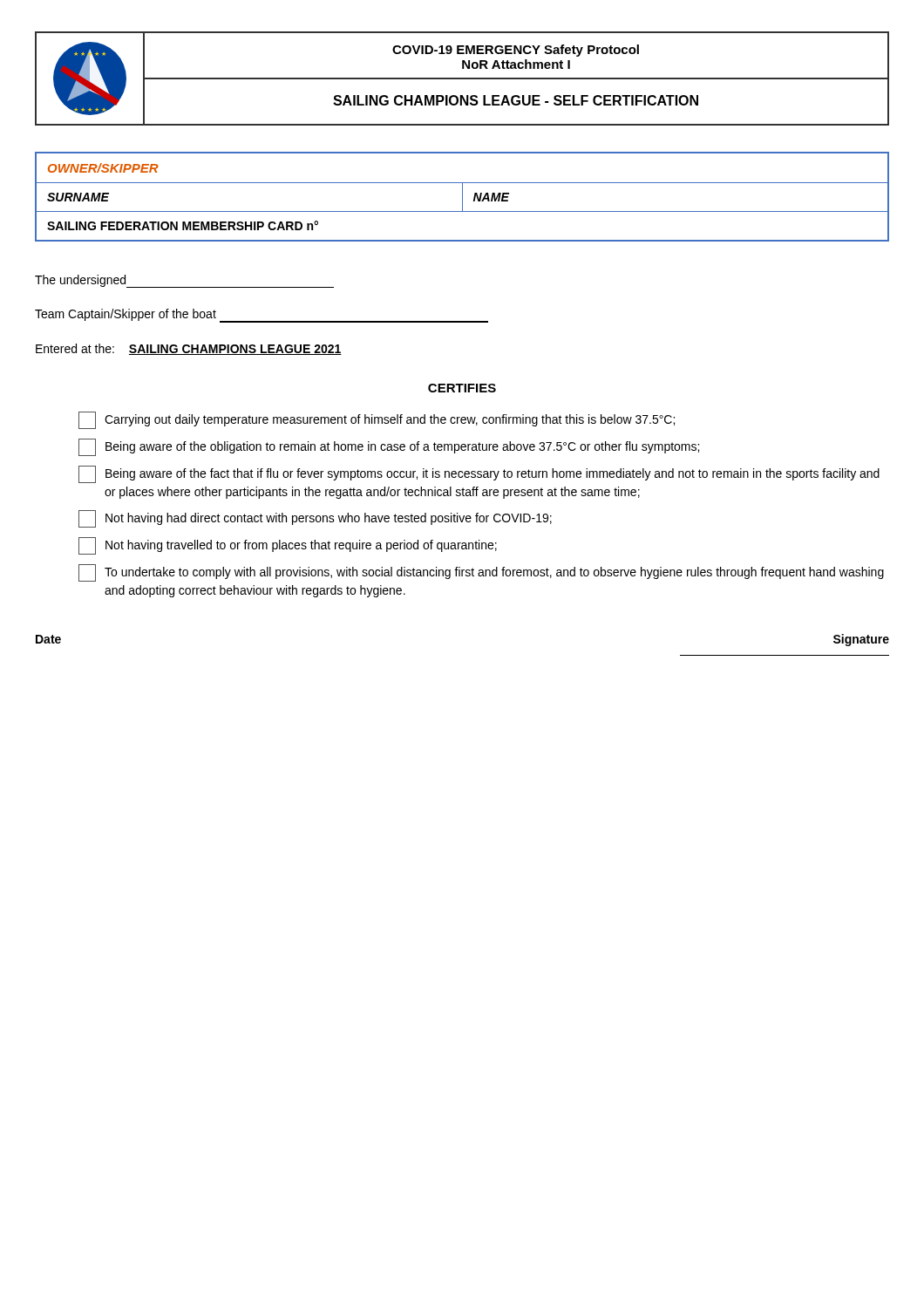Find the text block that says "Entered at the: SAILING"
Screen dimensions: 1308x924
188,349
